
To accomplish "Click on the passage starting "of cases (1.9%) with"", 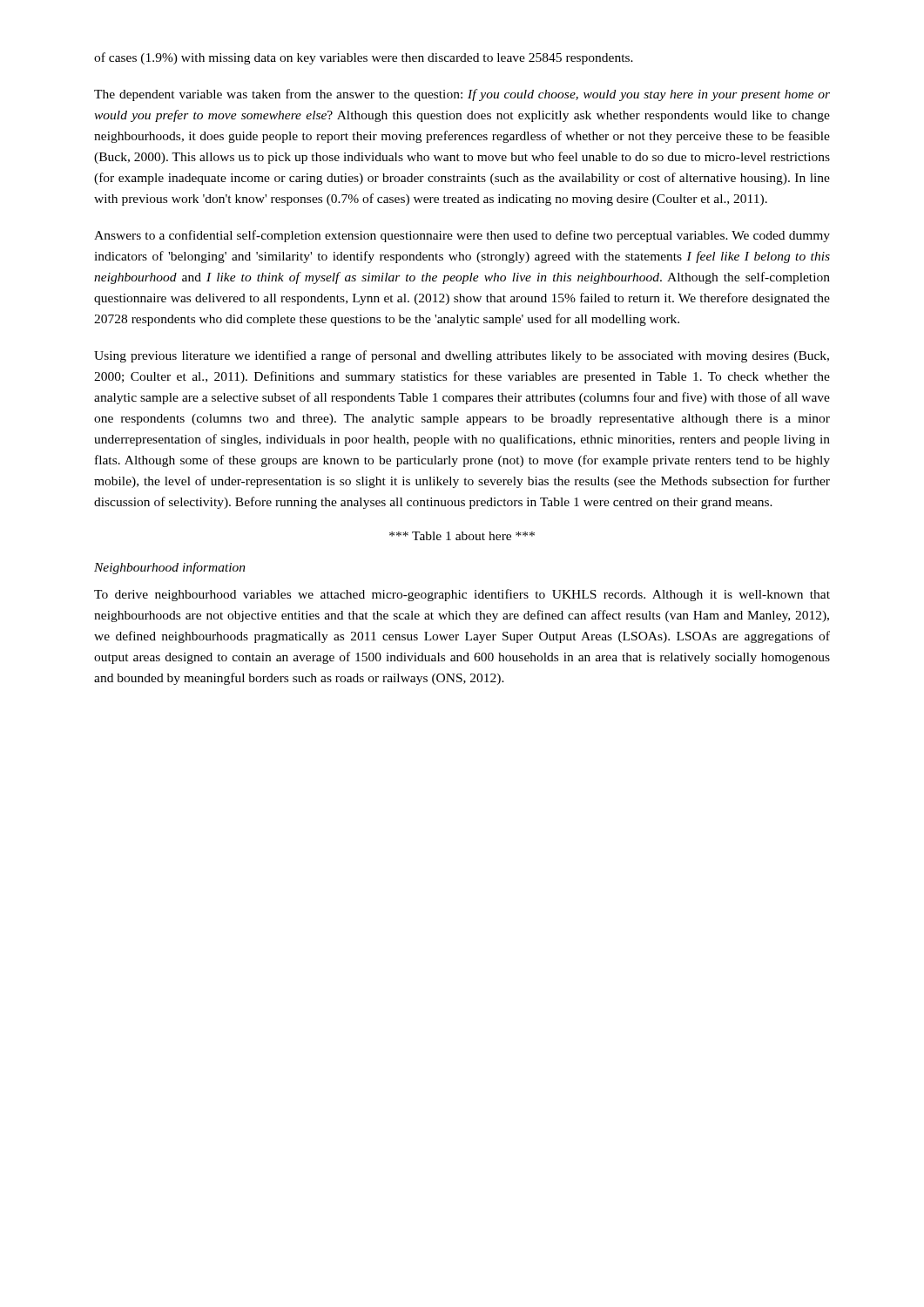I will click(364, 57).
